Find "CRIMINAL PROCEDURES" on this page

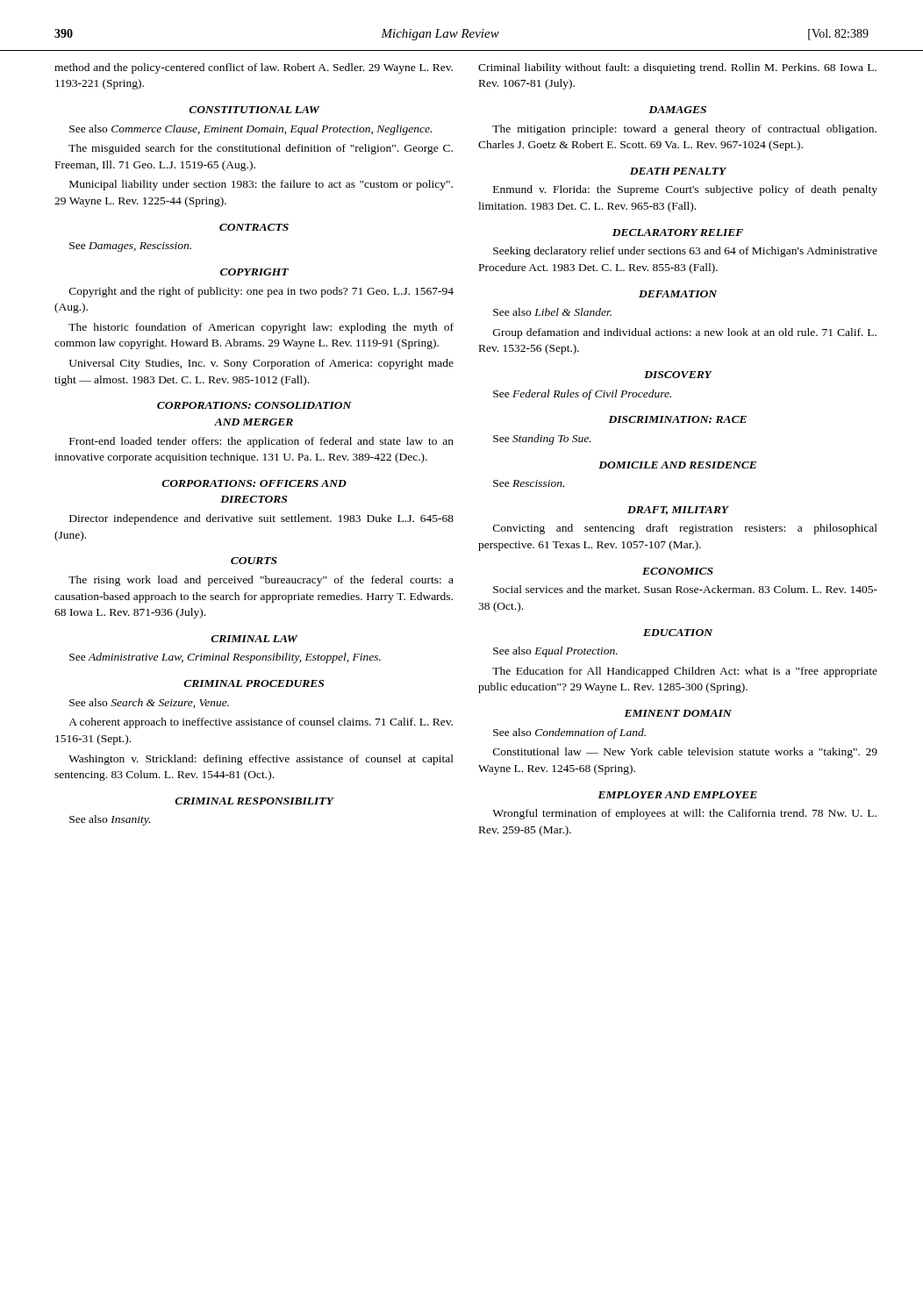tap(254, 683)
